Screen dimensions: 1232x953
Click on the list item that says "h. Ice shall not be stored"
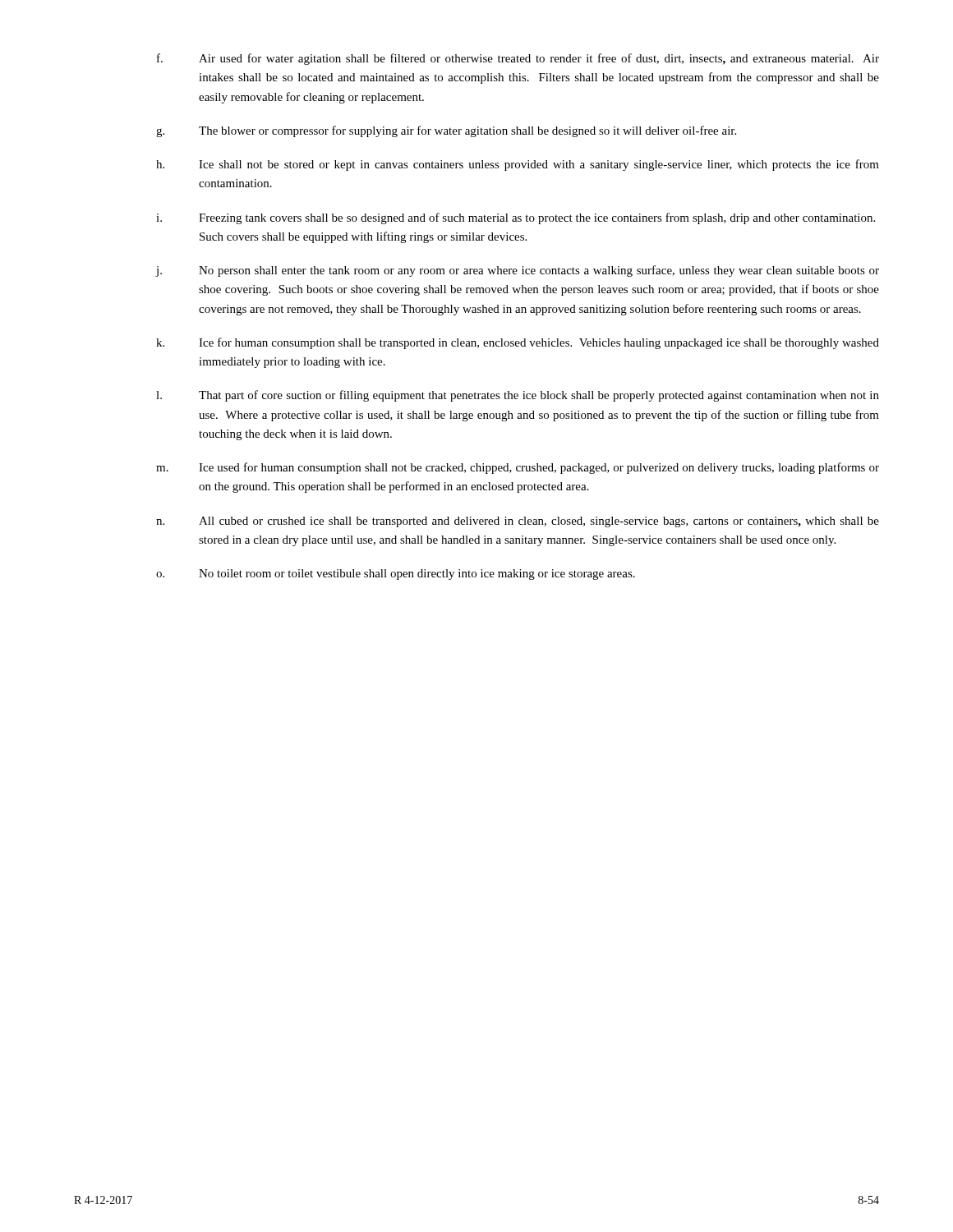point(518,174)
